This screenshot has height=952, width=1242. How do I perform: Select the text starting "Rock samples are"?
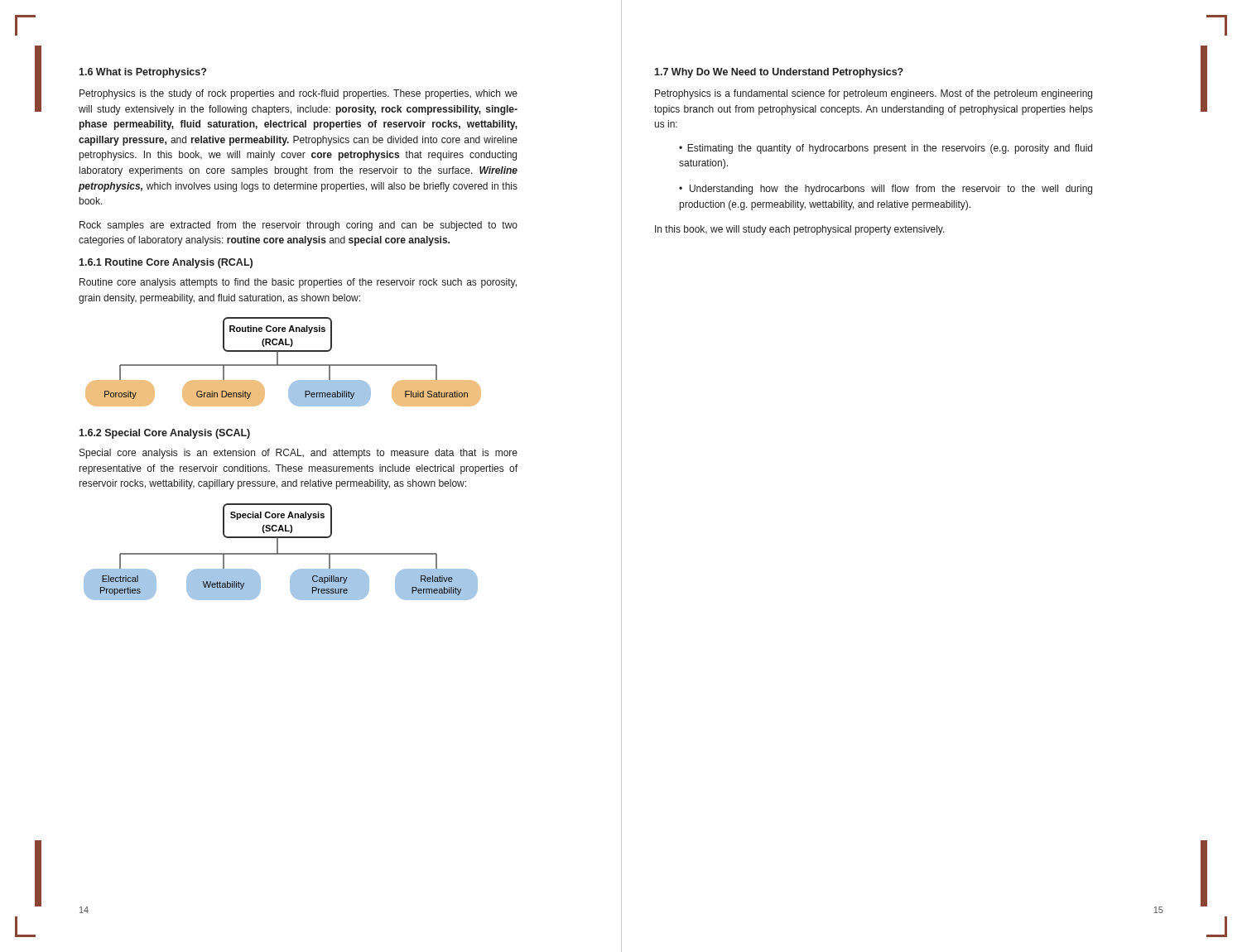[298, 233]
